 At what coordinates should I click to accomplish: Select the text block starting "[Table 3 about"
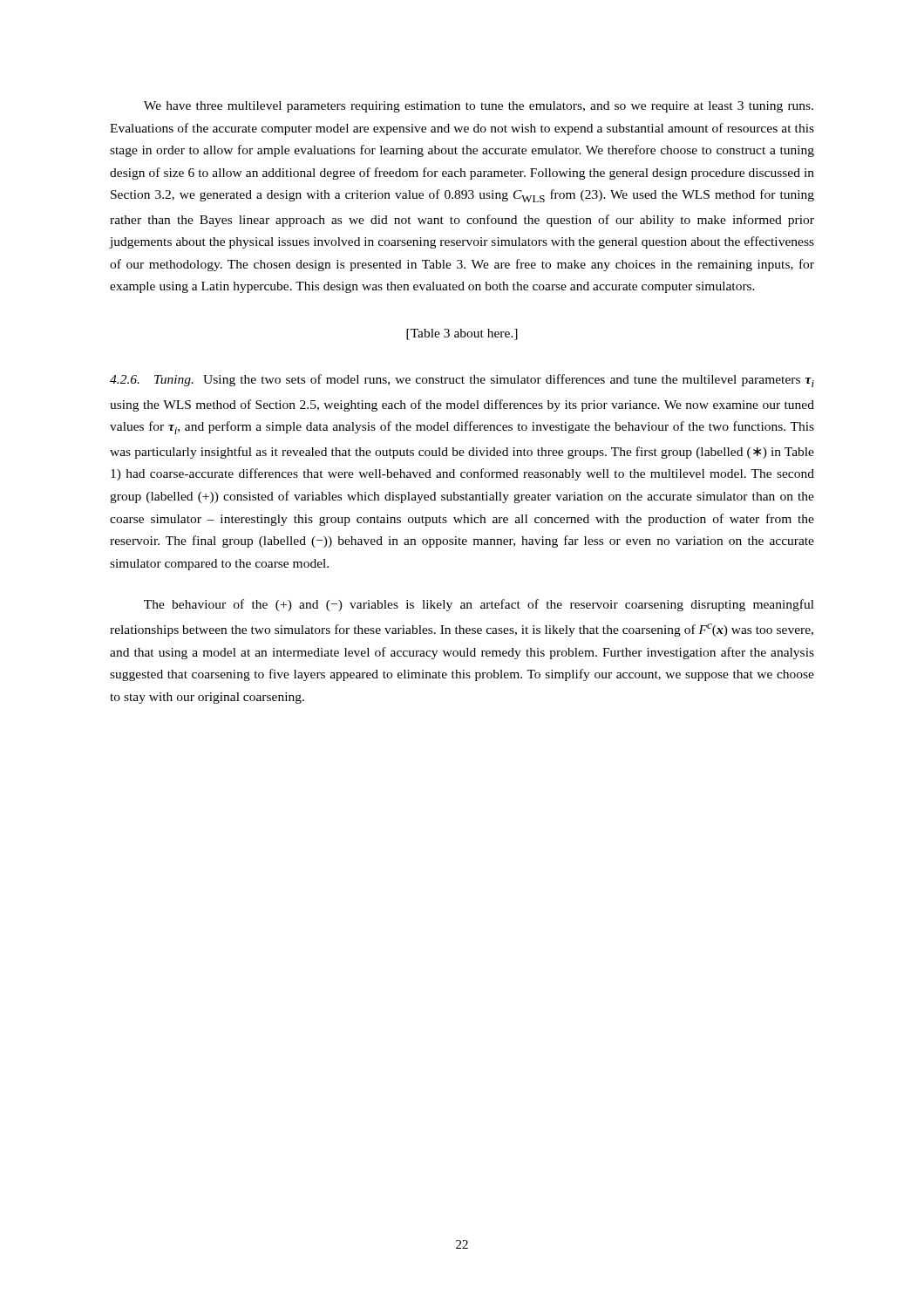click(462, 333)
